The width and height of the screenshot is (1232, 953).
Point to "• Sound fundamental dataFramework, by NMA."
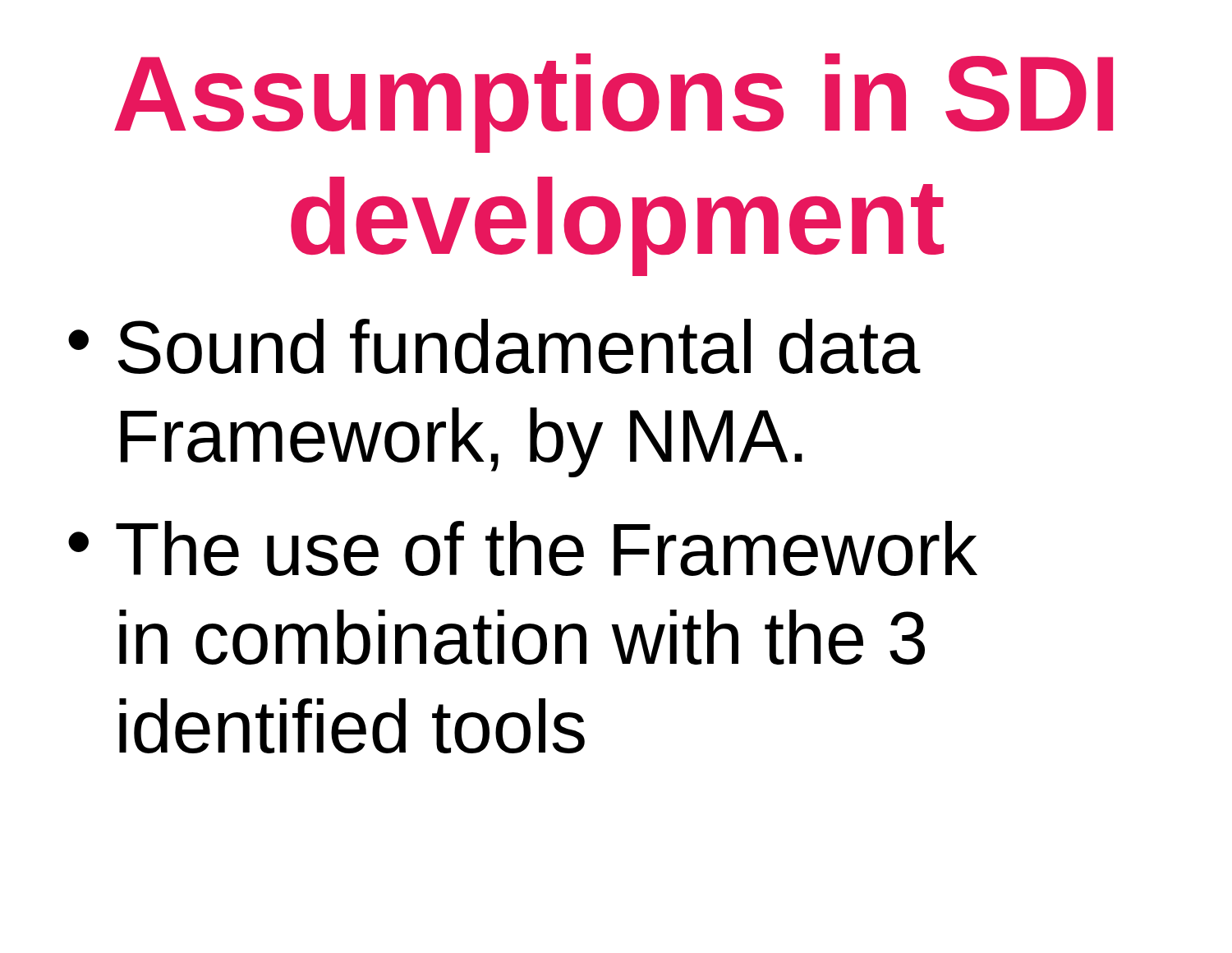(x=493, y=392)
